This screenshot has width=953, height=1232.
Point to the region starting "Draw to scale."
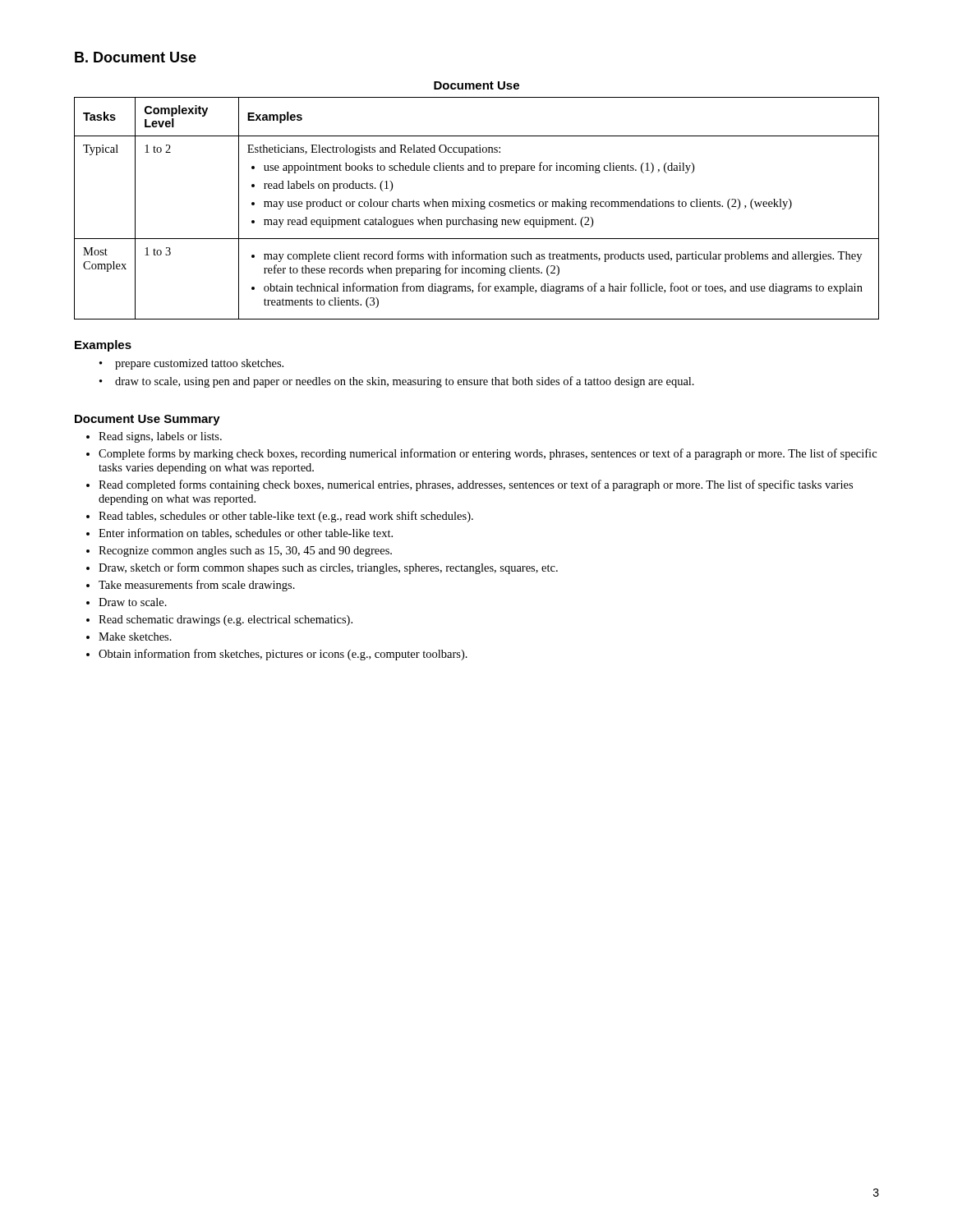(133, 602)
